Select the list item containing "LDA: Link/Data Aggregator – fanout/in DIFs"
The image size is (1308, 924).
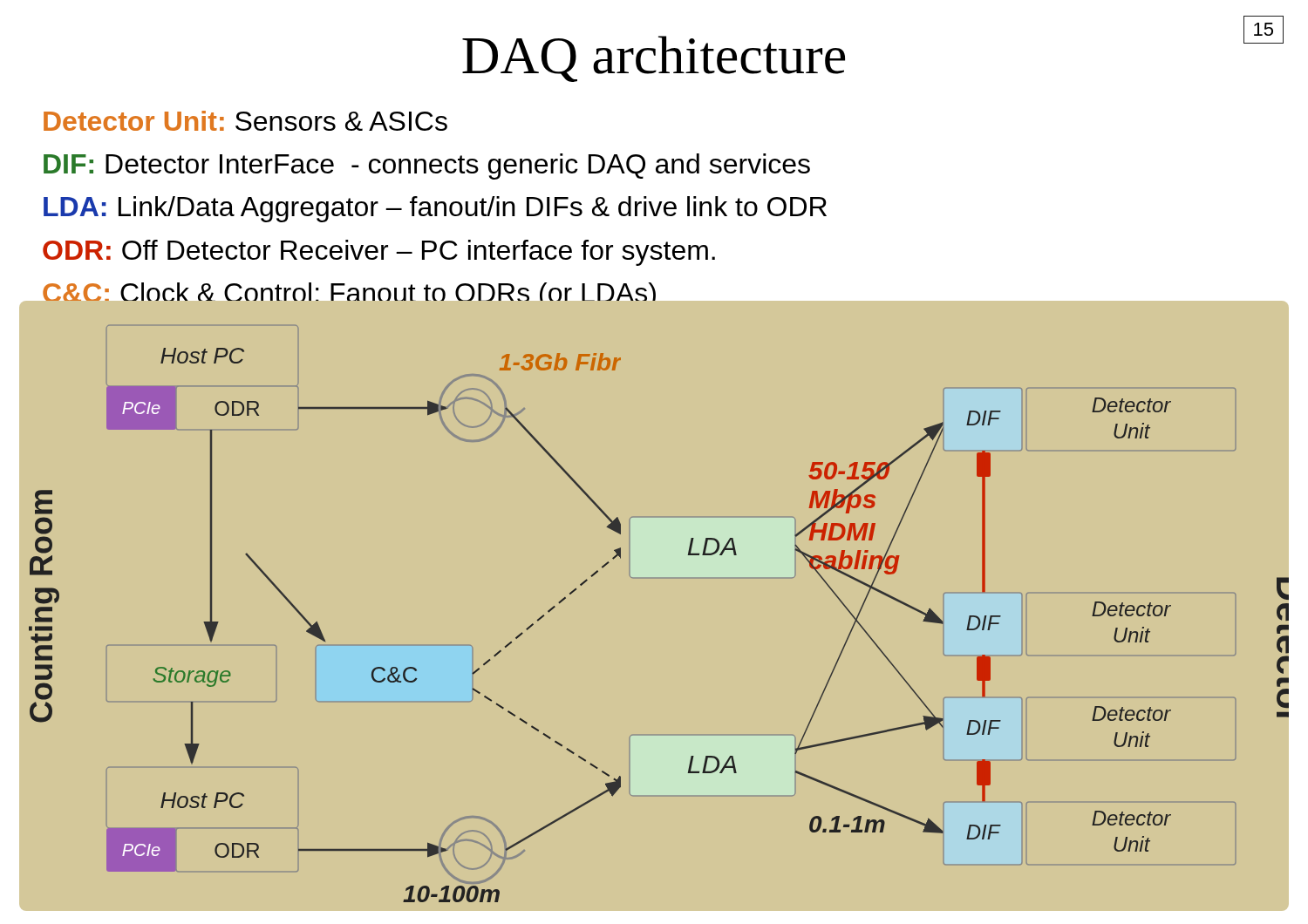435,207
